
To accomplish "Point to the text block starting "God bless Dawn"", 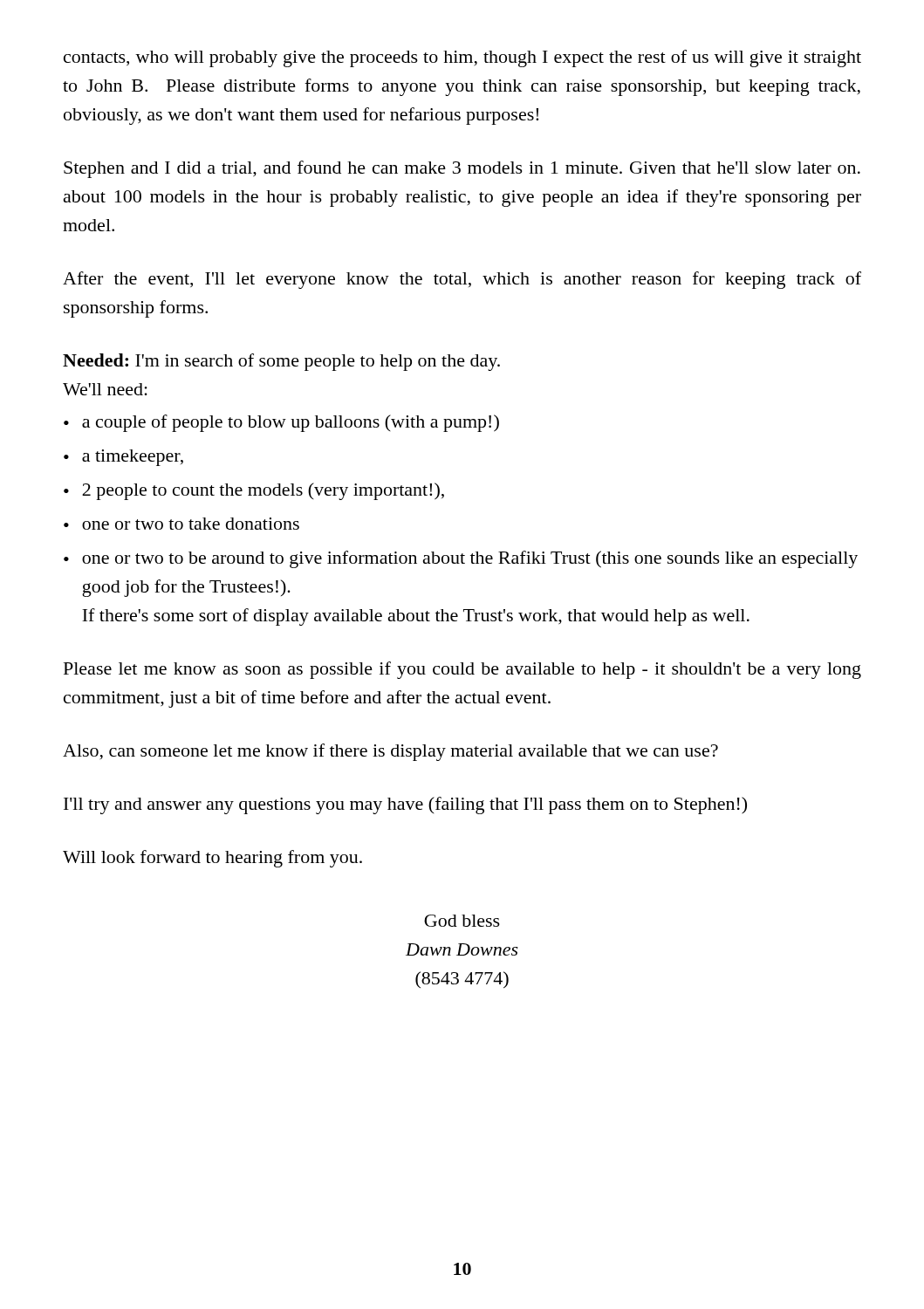I will point(462,949).
